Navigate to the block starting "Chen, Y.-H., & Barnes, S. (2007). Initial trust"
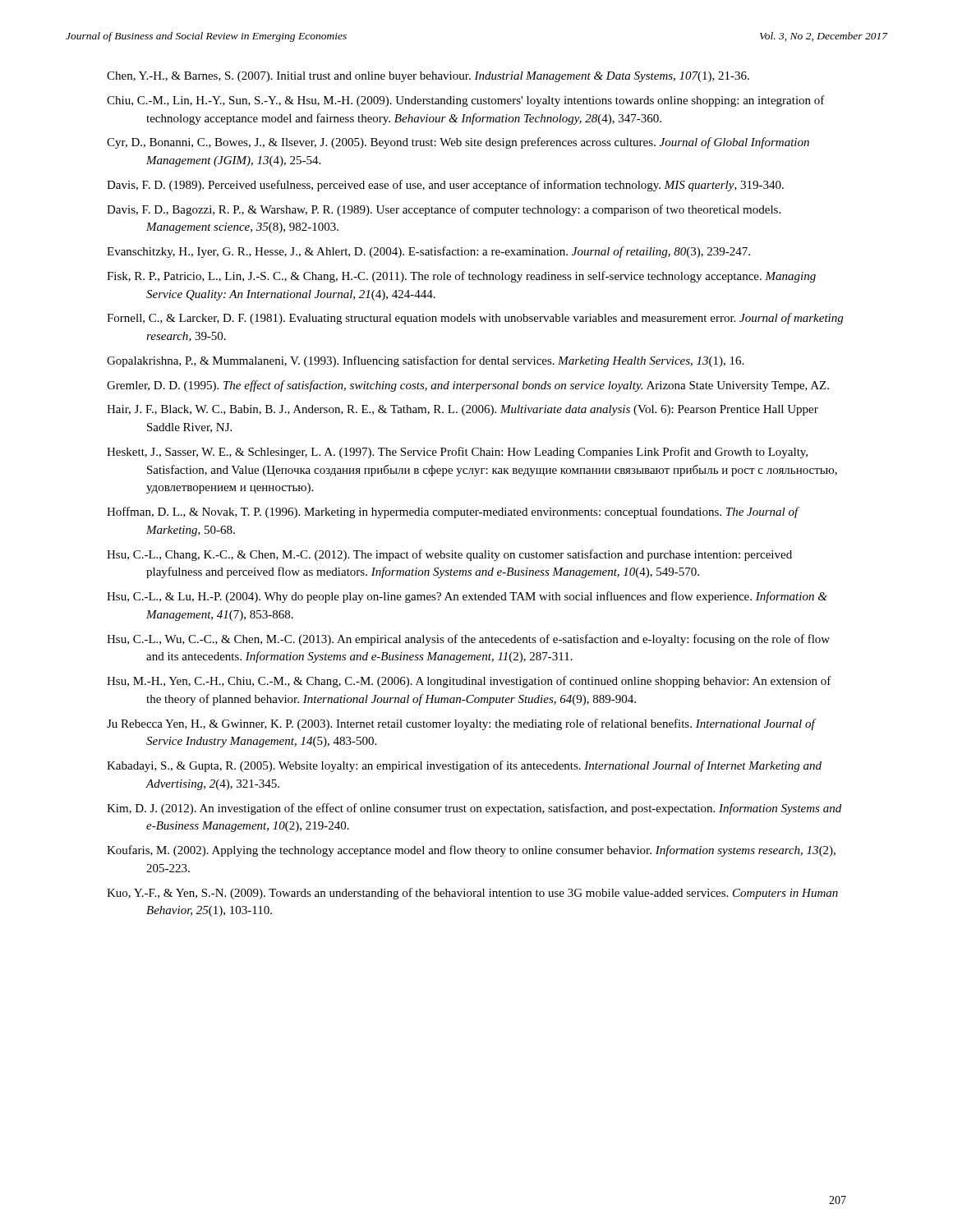This screenshot has width=953, height=1232. [x=428, y=76]
